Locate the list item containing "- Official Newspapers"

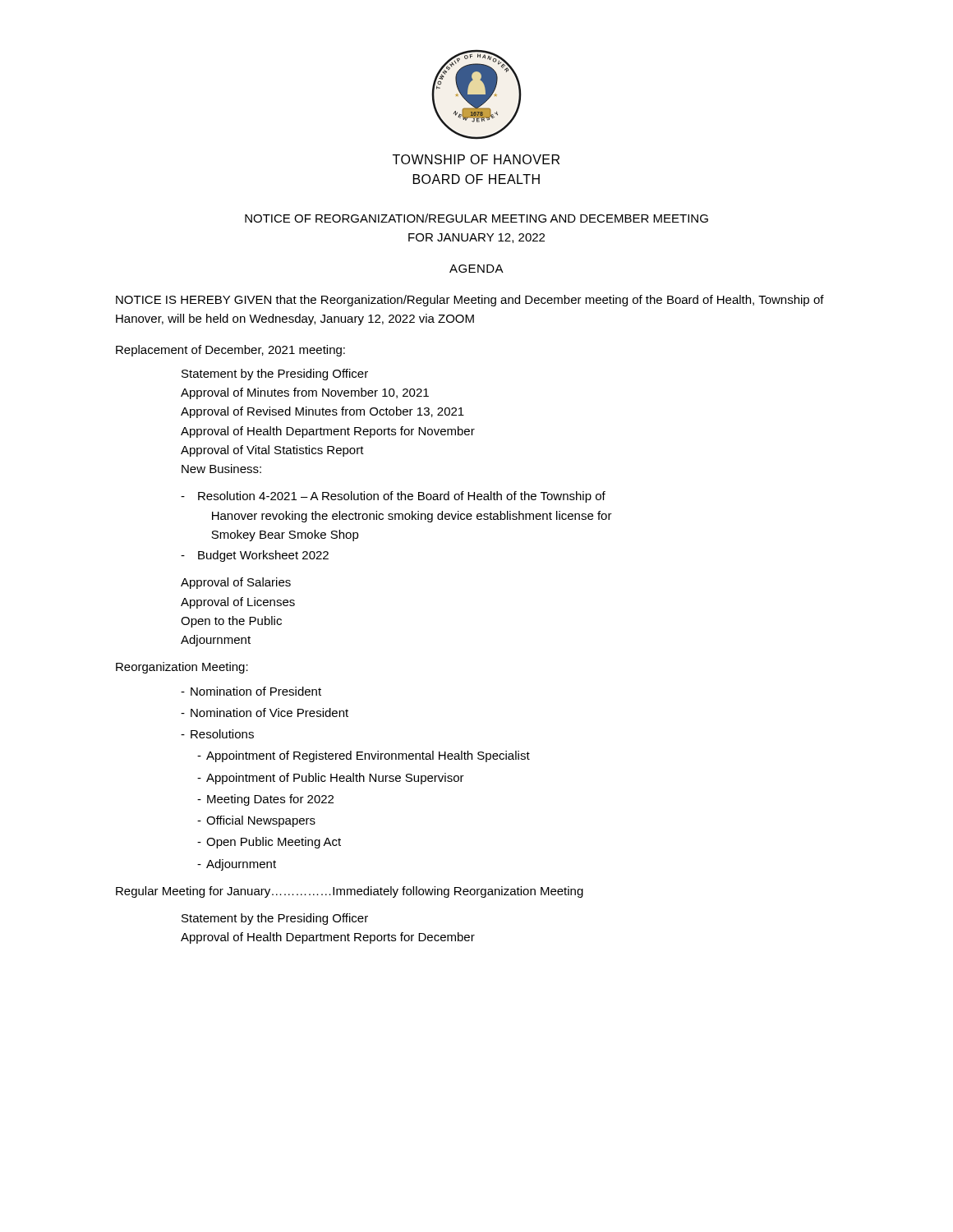pyautogui.click(x=256, y=820)
